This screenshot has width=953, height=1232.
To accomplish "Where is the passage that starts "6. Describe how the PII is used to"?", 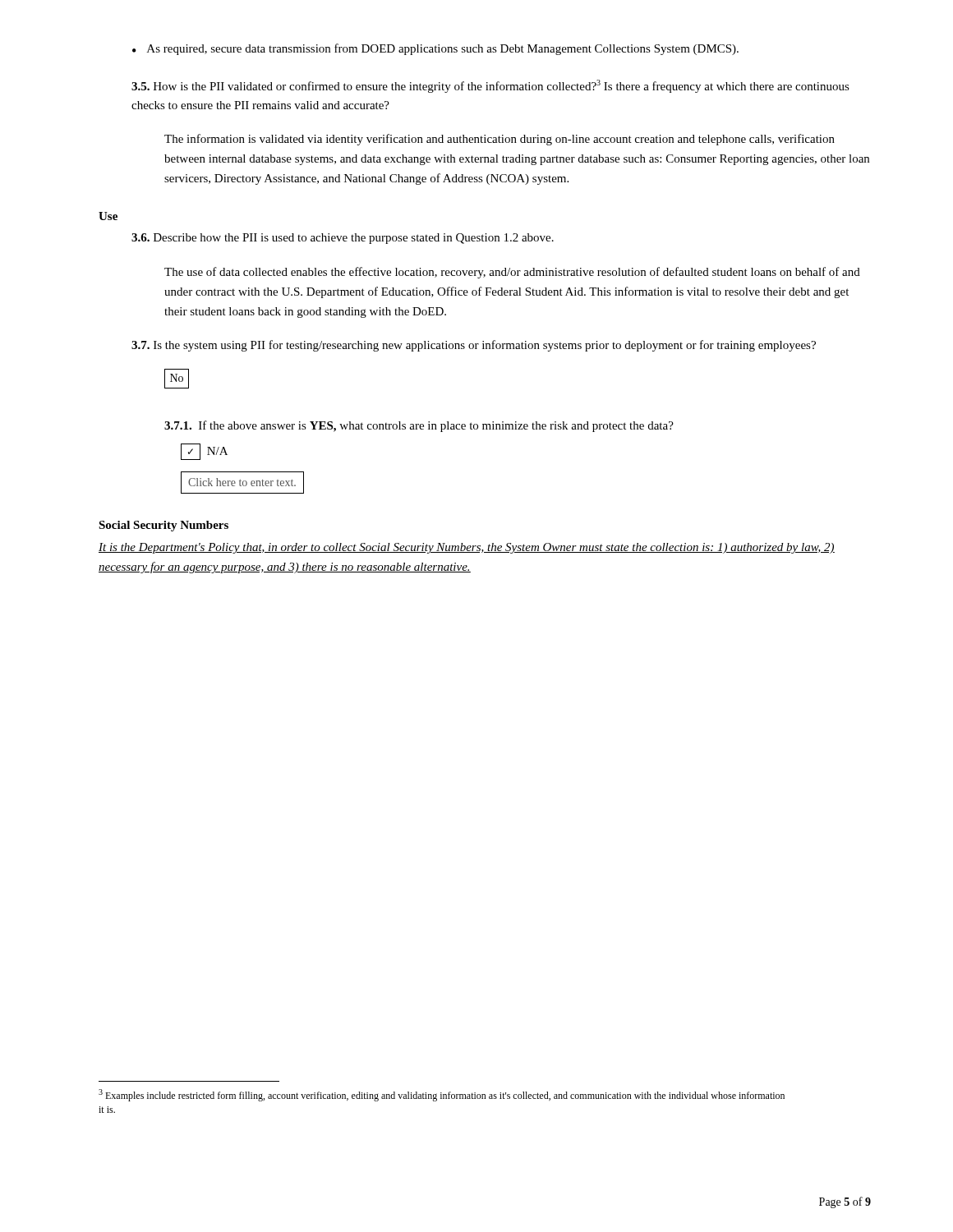I will (343, 238).
